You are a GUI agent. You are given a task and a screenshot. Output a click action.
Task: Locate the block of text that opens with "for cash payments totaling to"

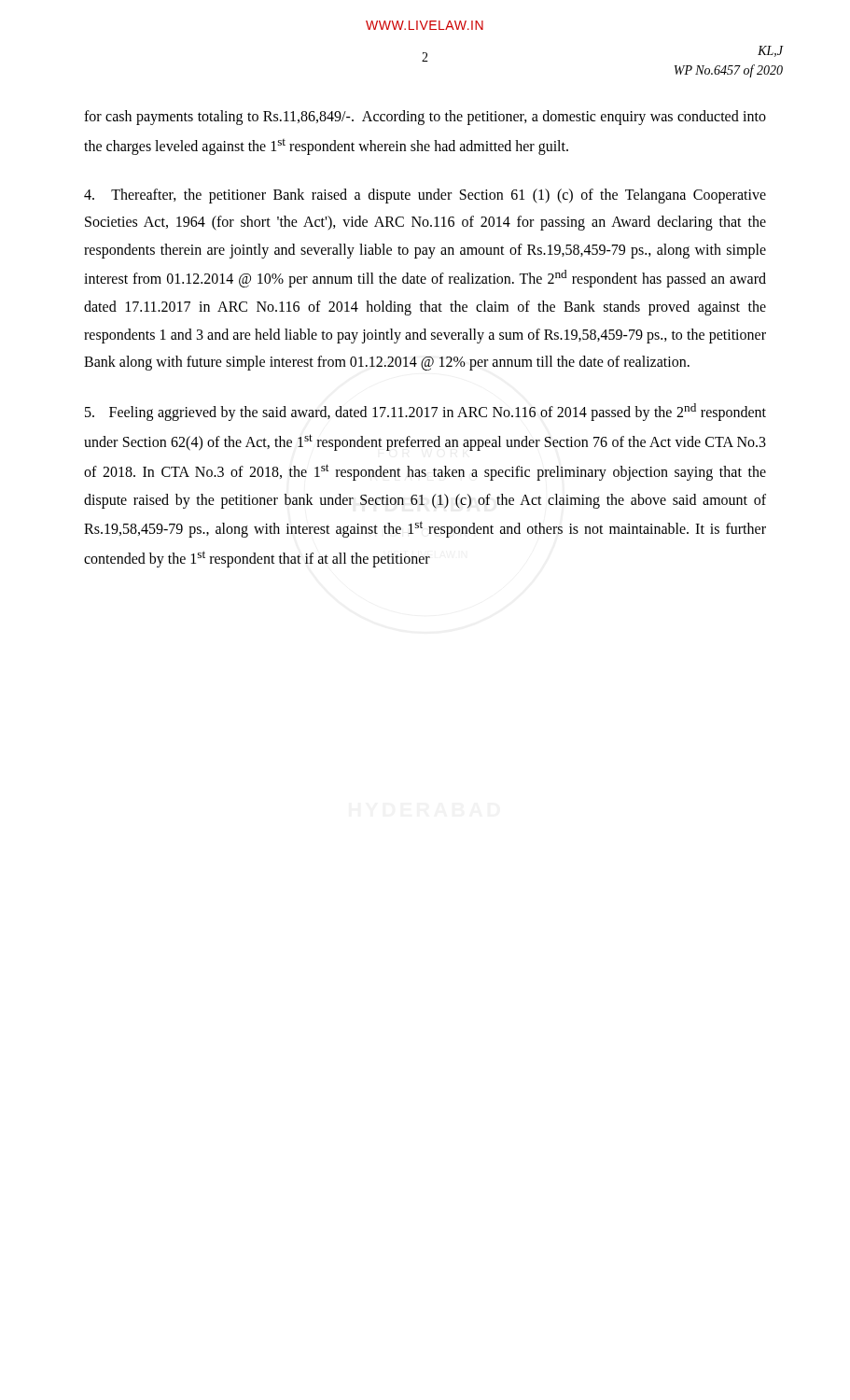pos(425,131)
